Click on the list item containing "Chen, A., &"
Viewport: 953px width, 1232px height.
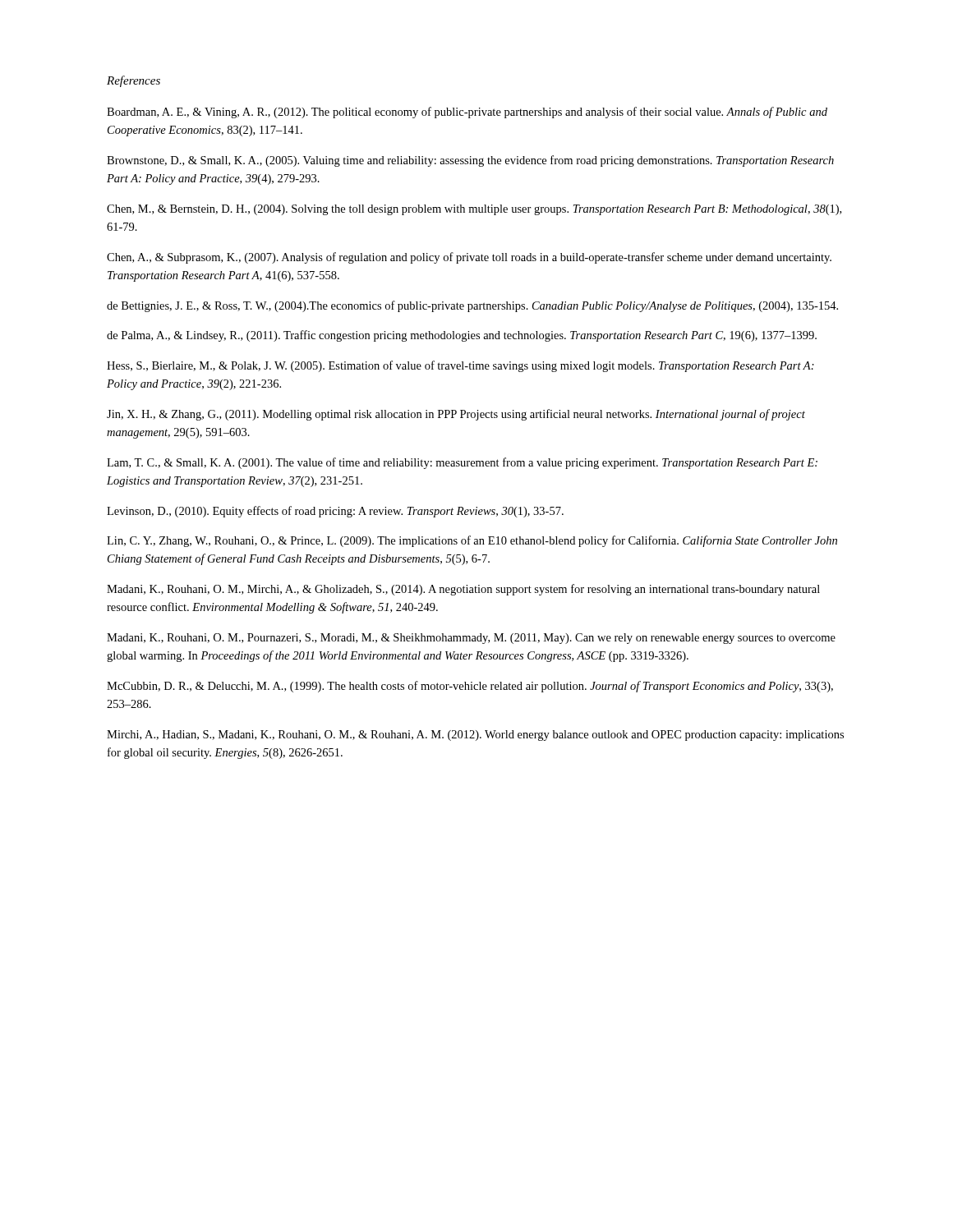click(x=469, y=266)
